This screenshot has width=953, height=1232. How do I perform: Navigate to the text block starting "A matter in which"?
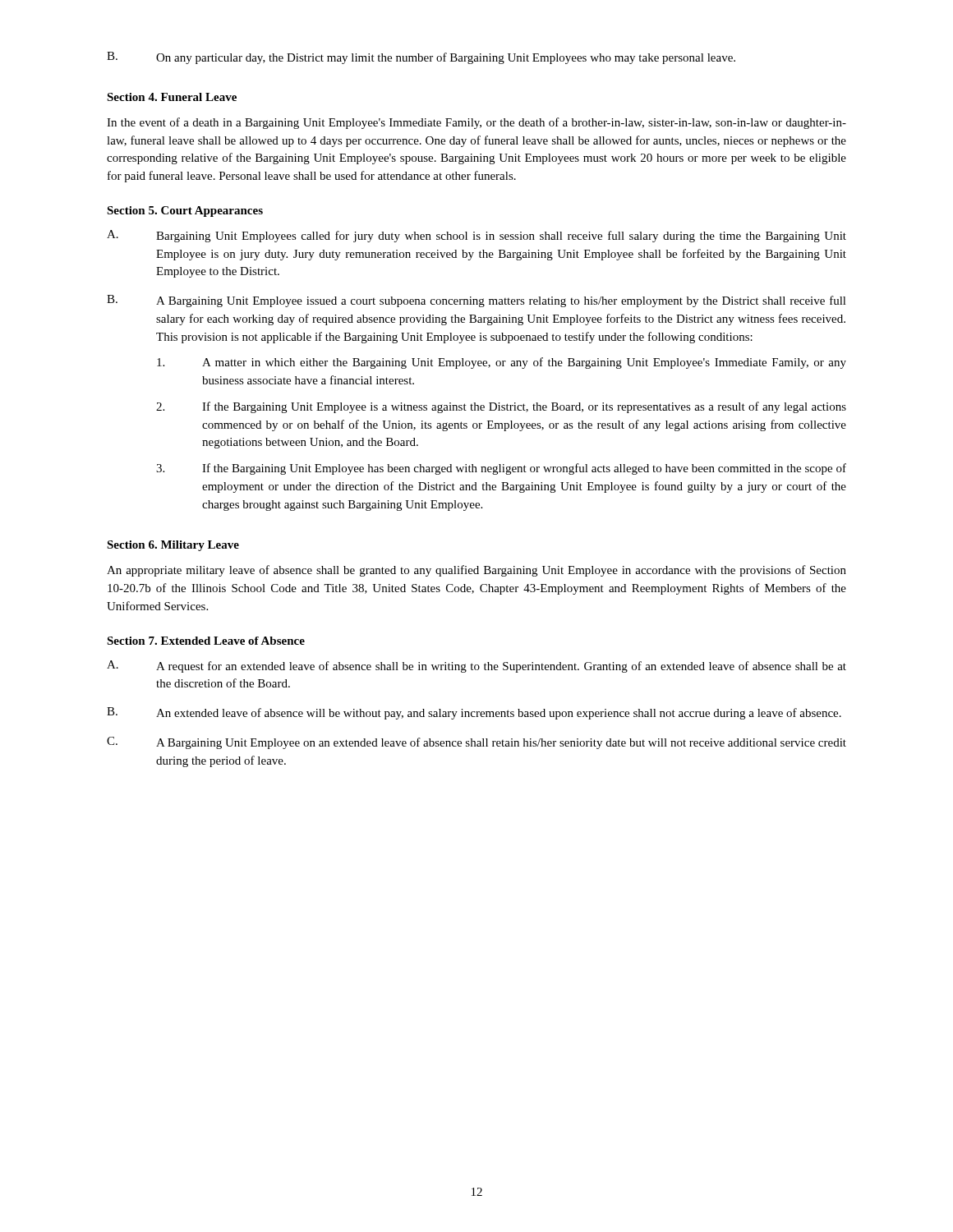(x=501, y=372)
